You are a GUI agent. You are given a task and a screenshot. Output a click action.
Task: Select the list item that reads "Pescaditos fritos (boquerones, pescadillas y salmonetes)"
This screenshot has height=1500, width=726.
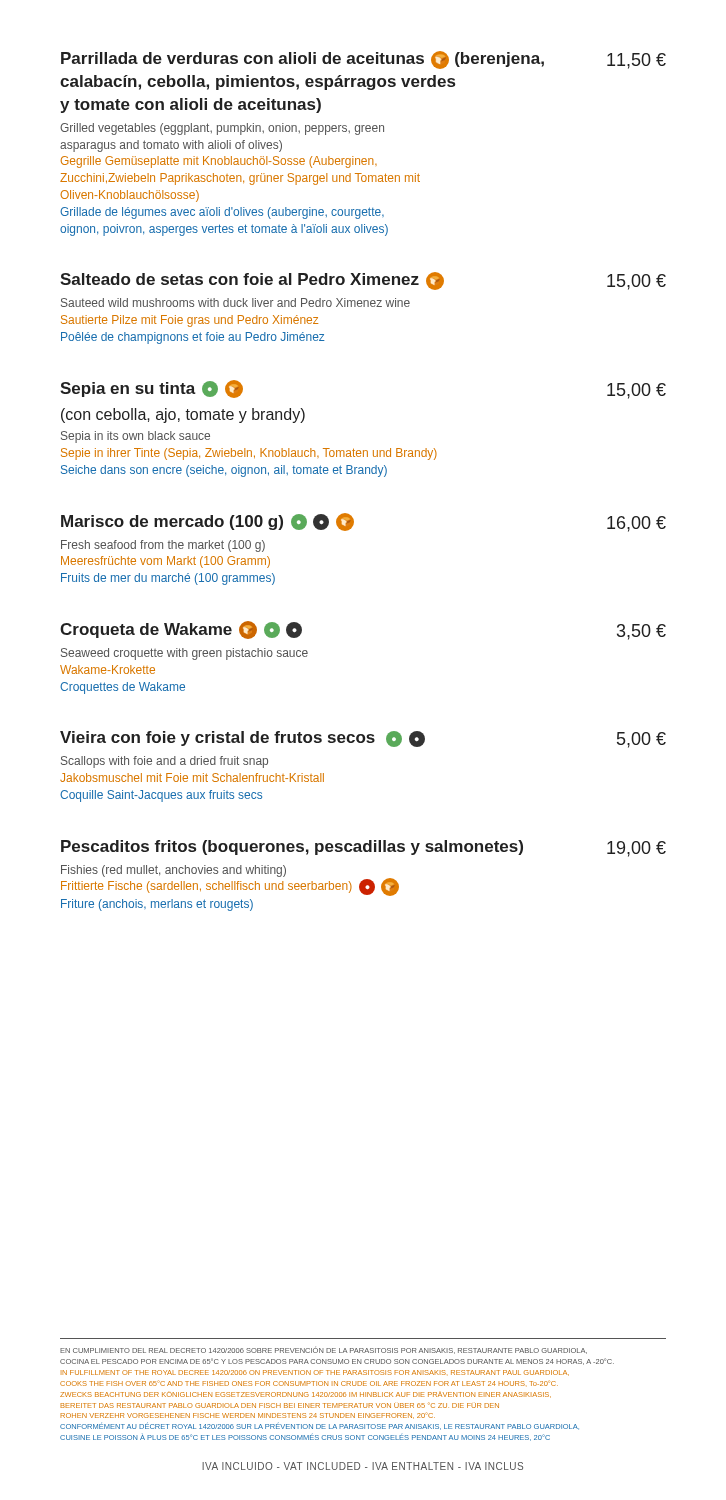[363, 874]
